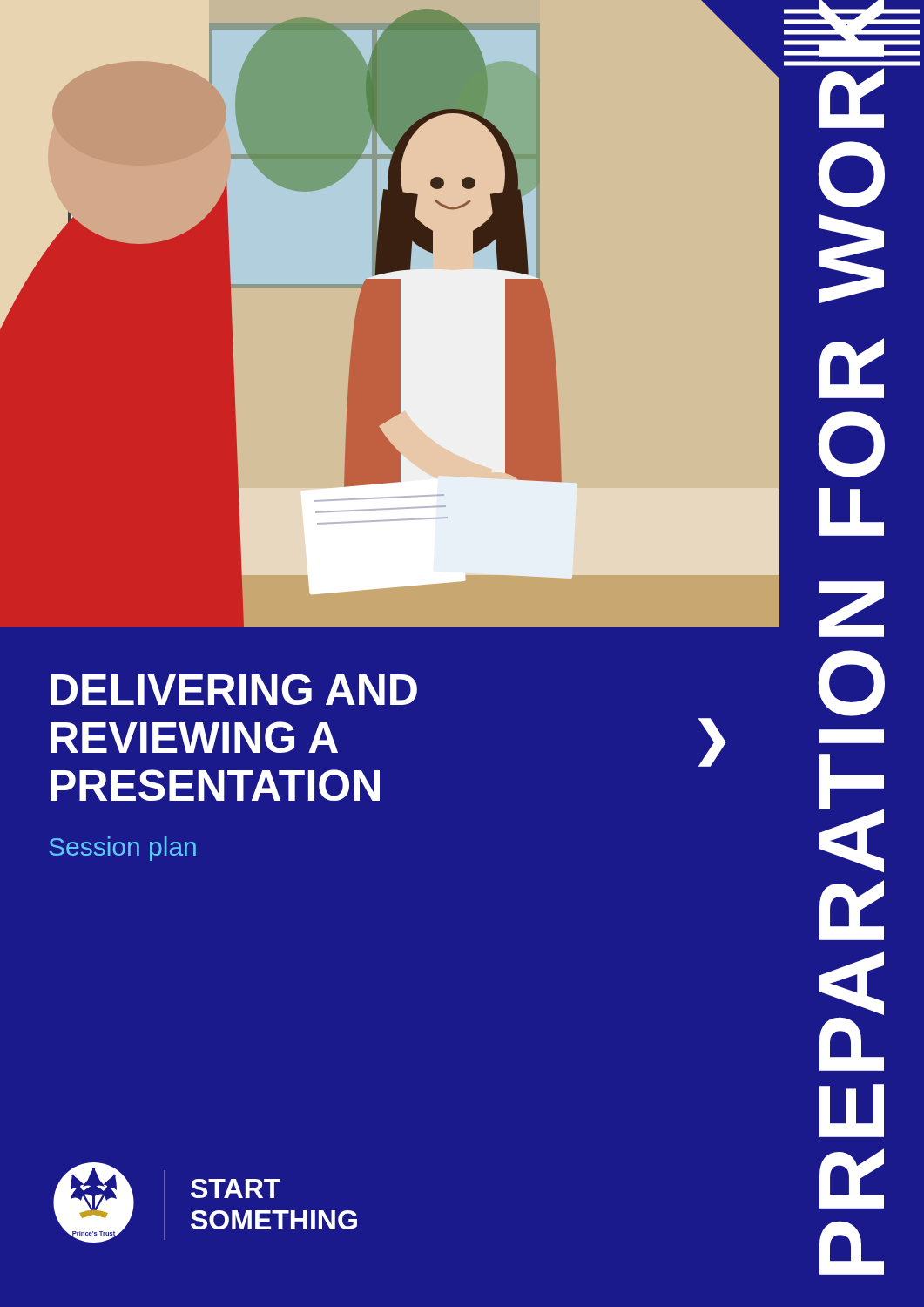This screenshot has width=924, height=1307.
Task: Click on the region starting "PREPARATION FOR WORK"
Action: click(x=852, y=640)
